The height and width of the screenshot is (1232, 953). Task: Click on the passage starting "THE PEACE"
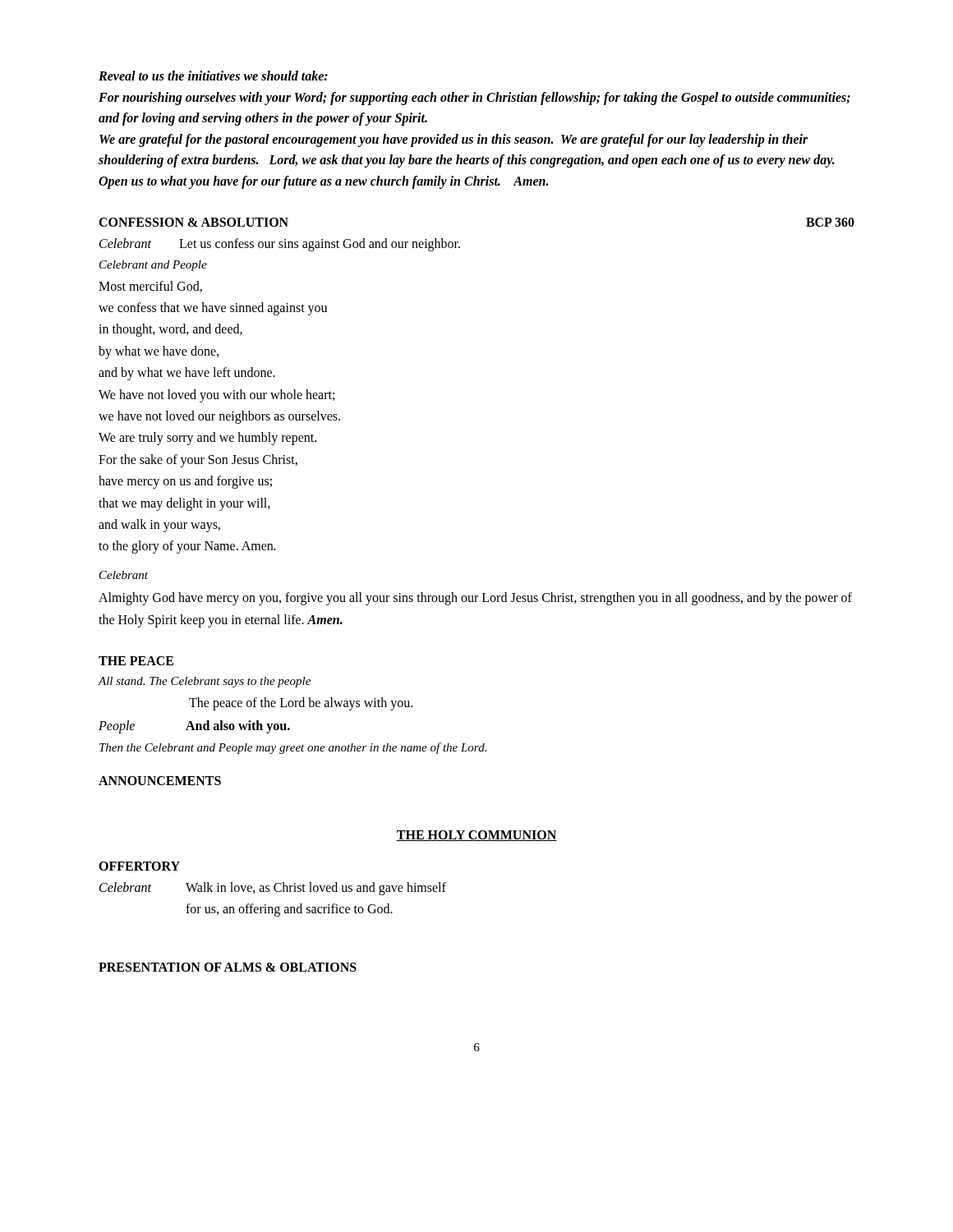[x=136, y=661]
